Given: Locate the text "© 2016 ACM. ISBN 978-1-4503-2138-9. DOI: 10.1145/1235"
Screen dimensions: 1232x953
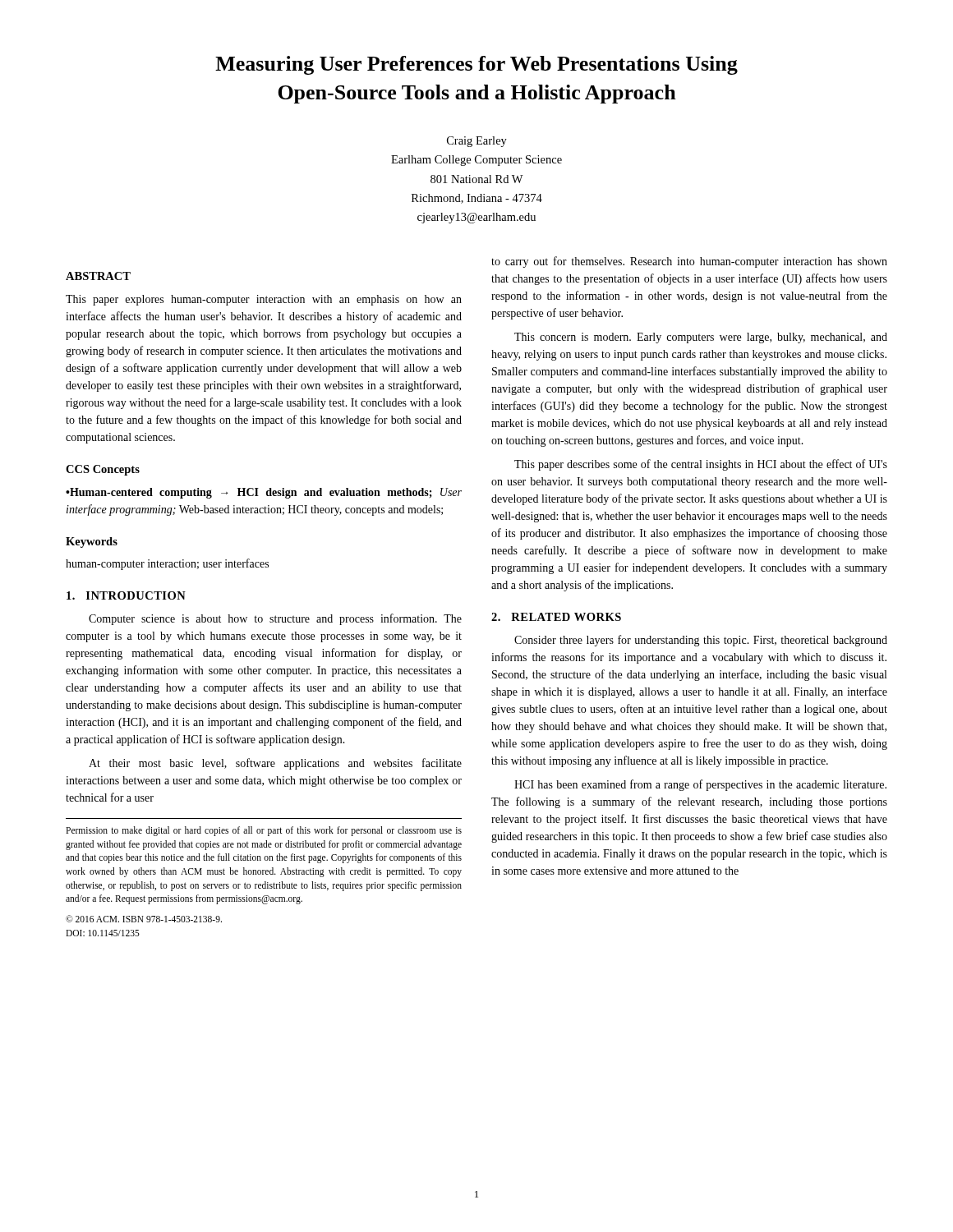Looking at the screenshot, I should click(x=144, y=919).
